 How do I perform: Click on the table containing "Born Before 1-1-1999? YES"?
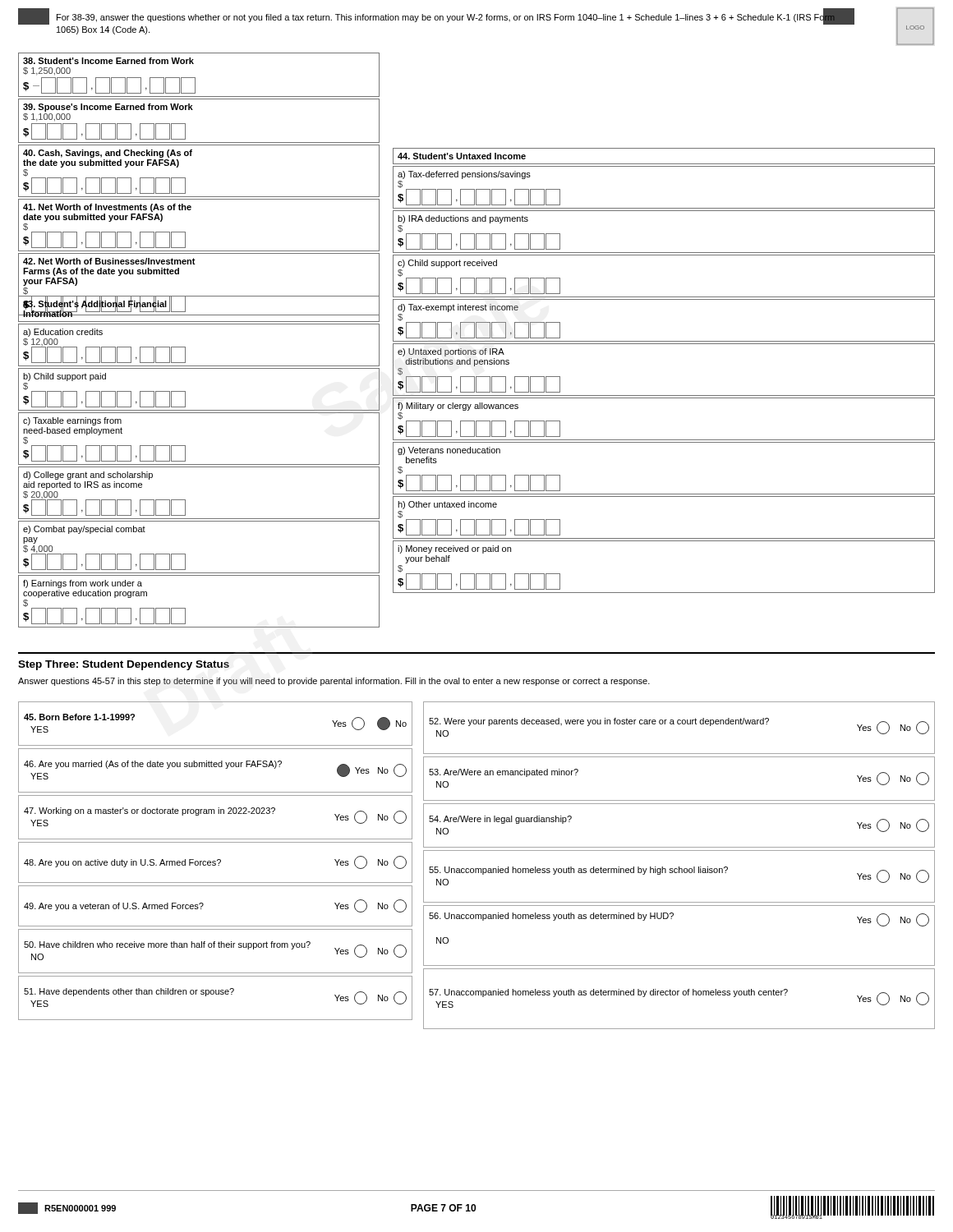[x=215, y=862]
